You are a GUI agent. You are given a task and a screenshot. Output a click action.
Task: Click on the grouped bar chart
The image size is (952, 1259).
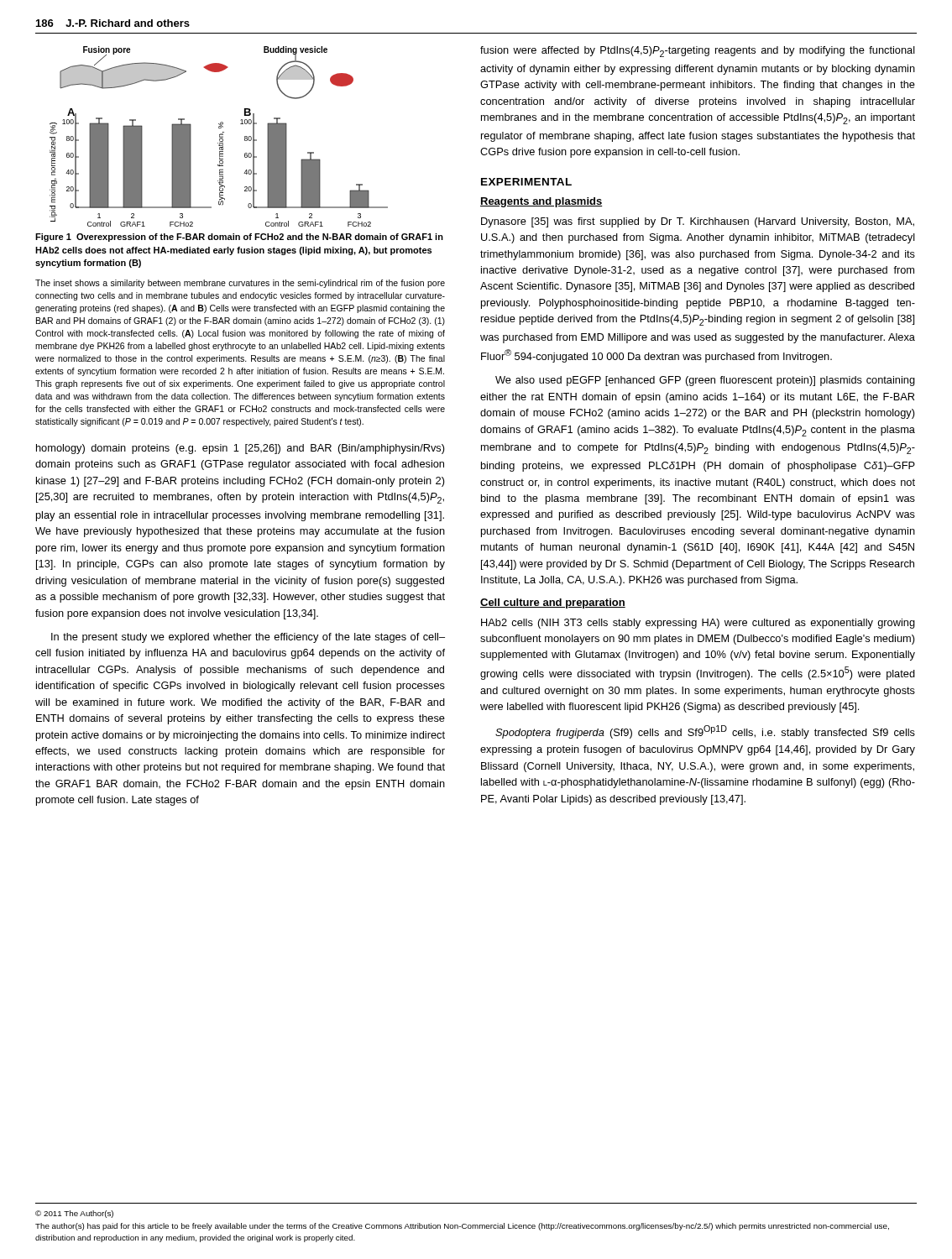(241, 134)
